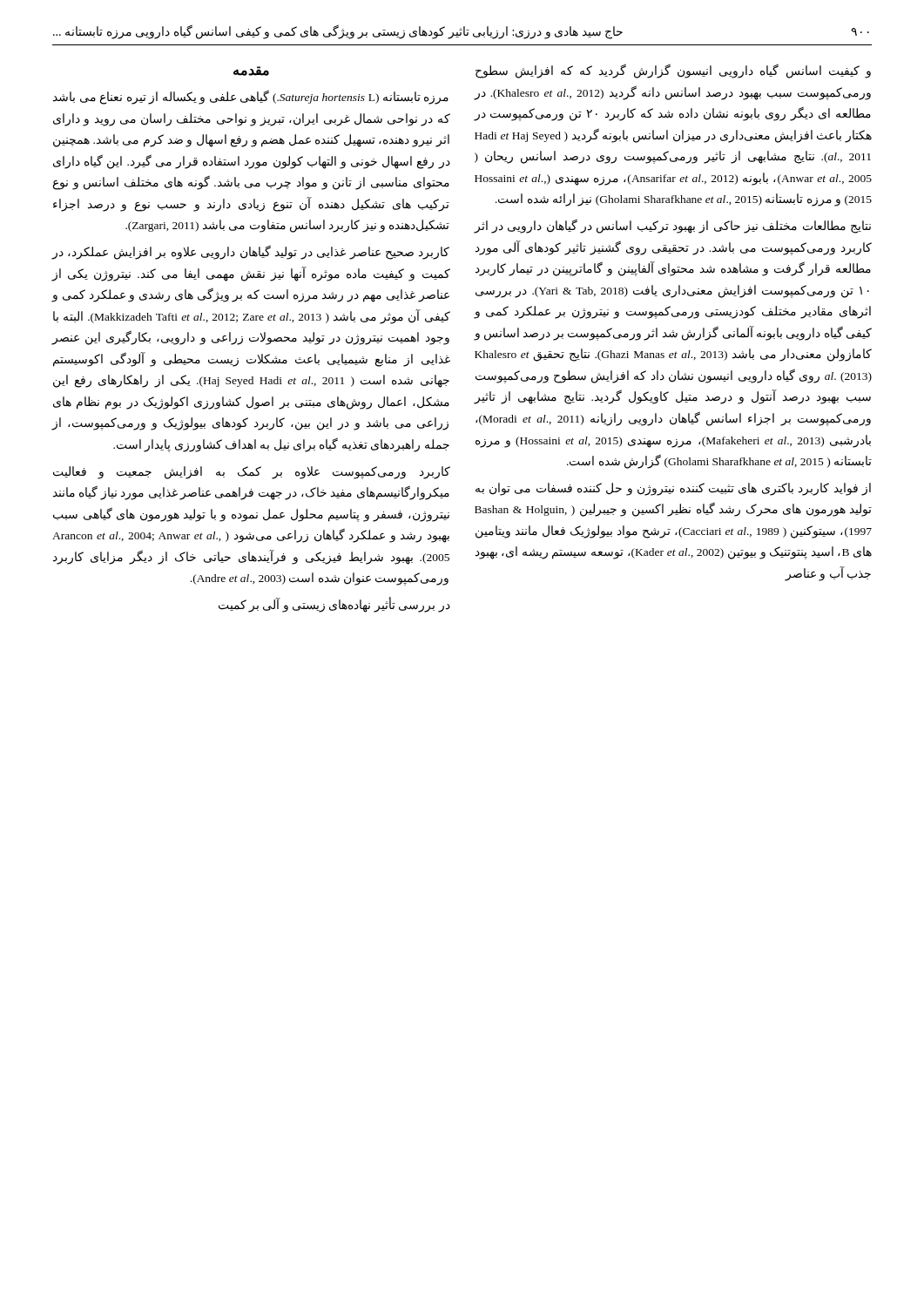Find the text block that says "کاربرد صحیح عناصر غذایی در تولید گیاهان"
Image resolution: width=924 pixels, height=1307 pixels.
coord(251,349)
